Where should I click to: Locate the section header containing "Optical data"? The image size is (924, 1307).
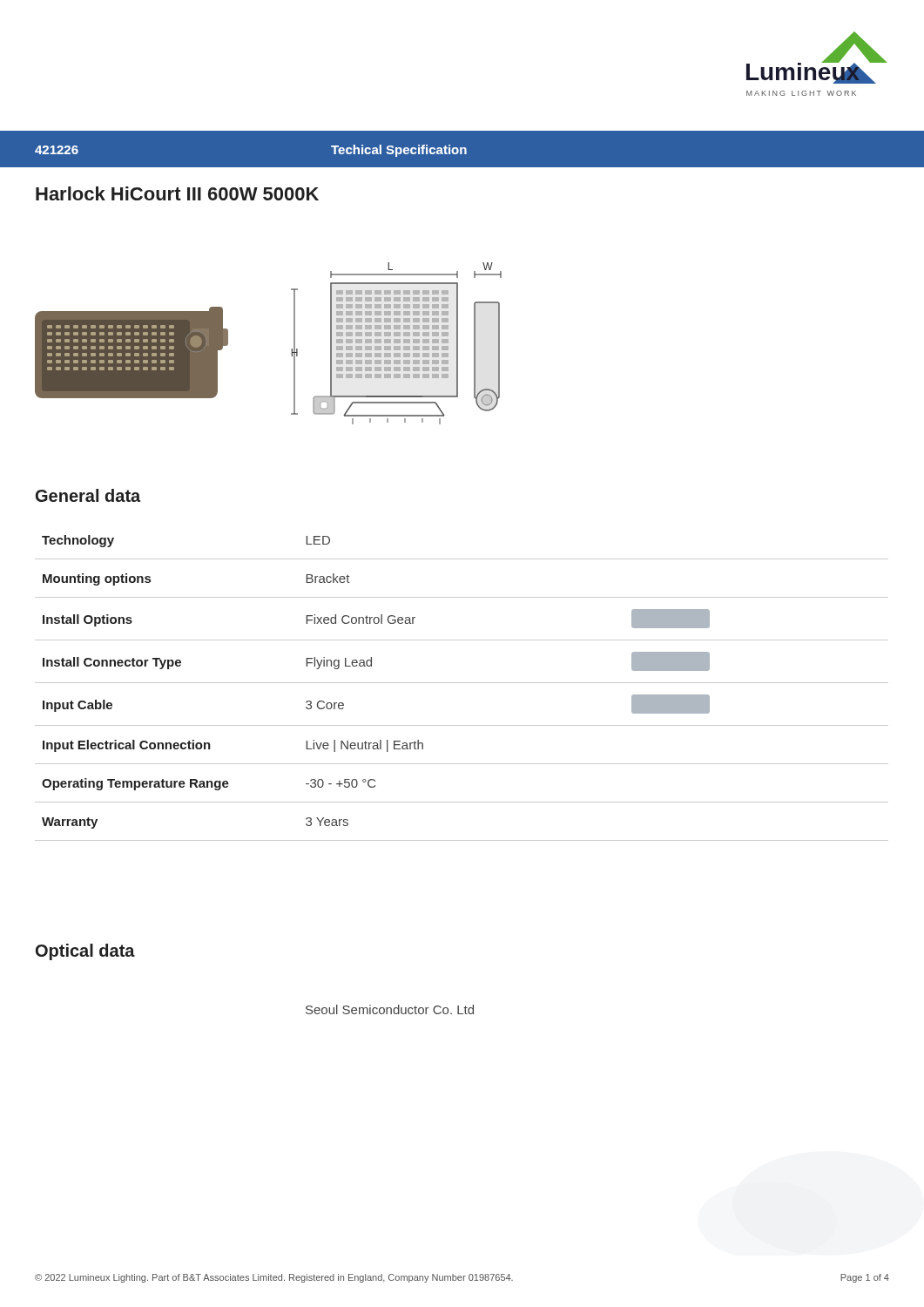pos(85,951)
